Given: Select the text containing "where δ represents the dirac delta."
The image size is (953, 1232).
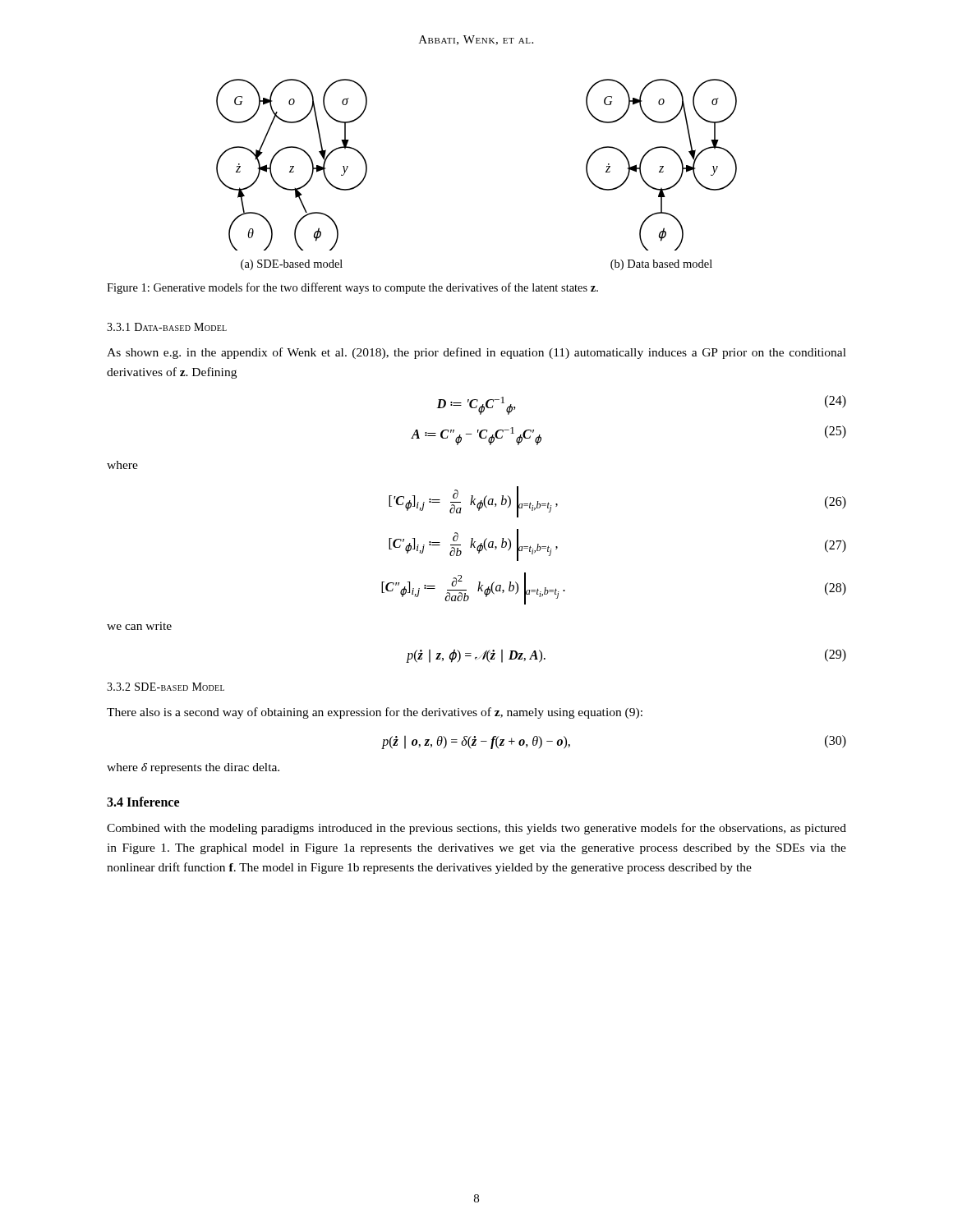Looking at the screenshot, I should tap(194, 767).
